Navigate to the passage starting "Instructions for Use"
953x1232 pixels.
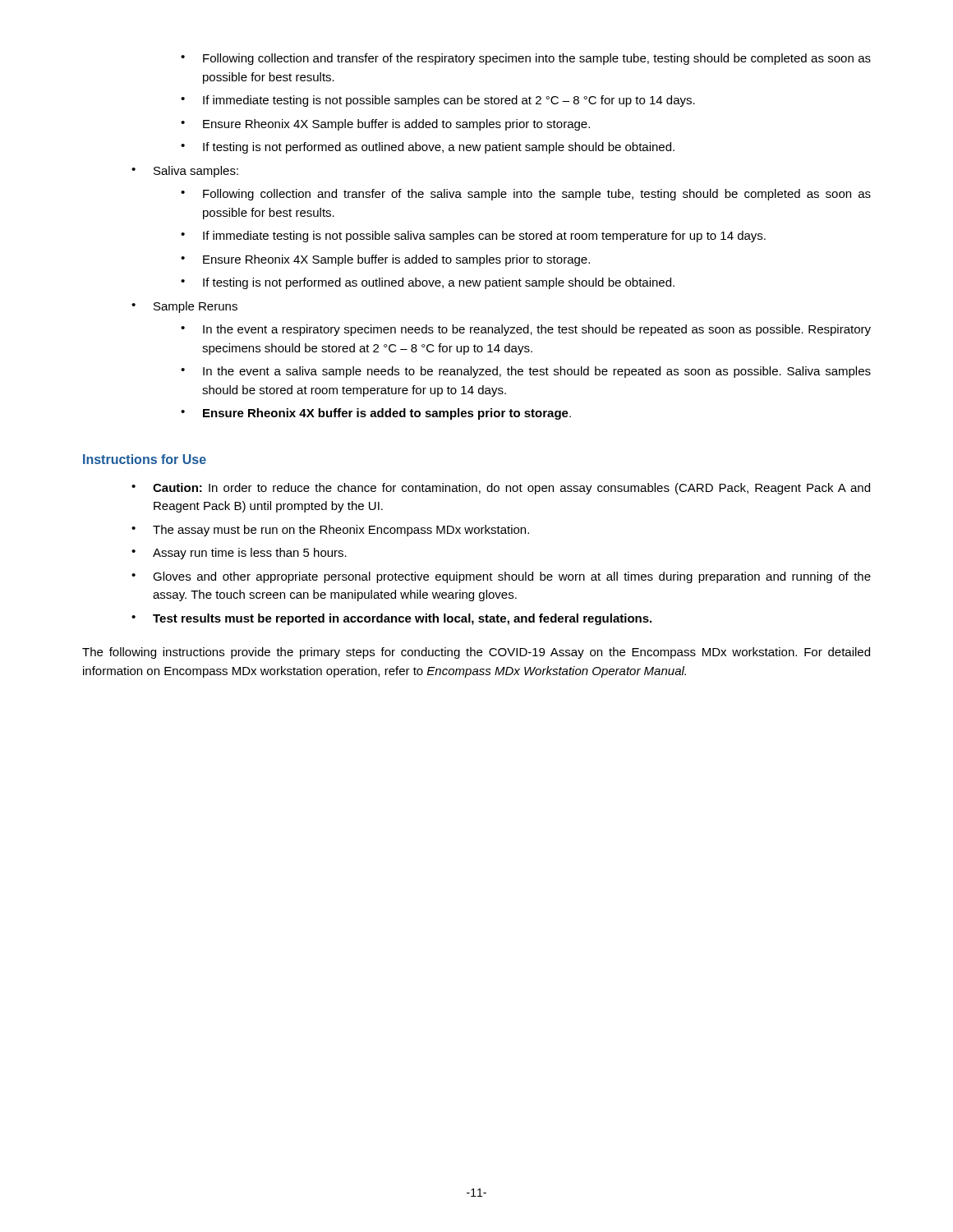(x=144, y=459)
